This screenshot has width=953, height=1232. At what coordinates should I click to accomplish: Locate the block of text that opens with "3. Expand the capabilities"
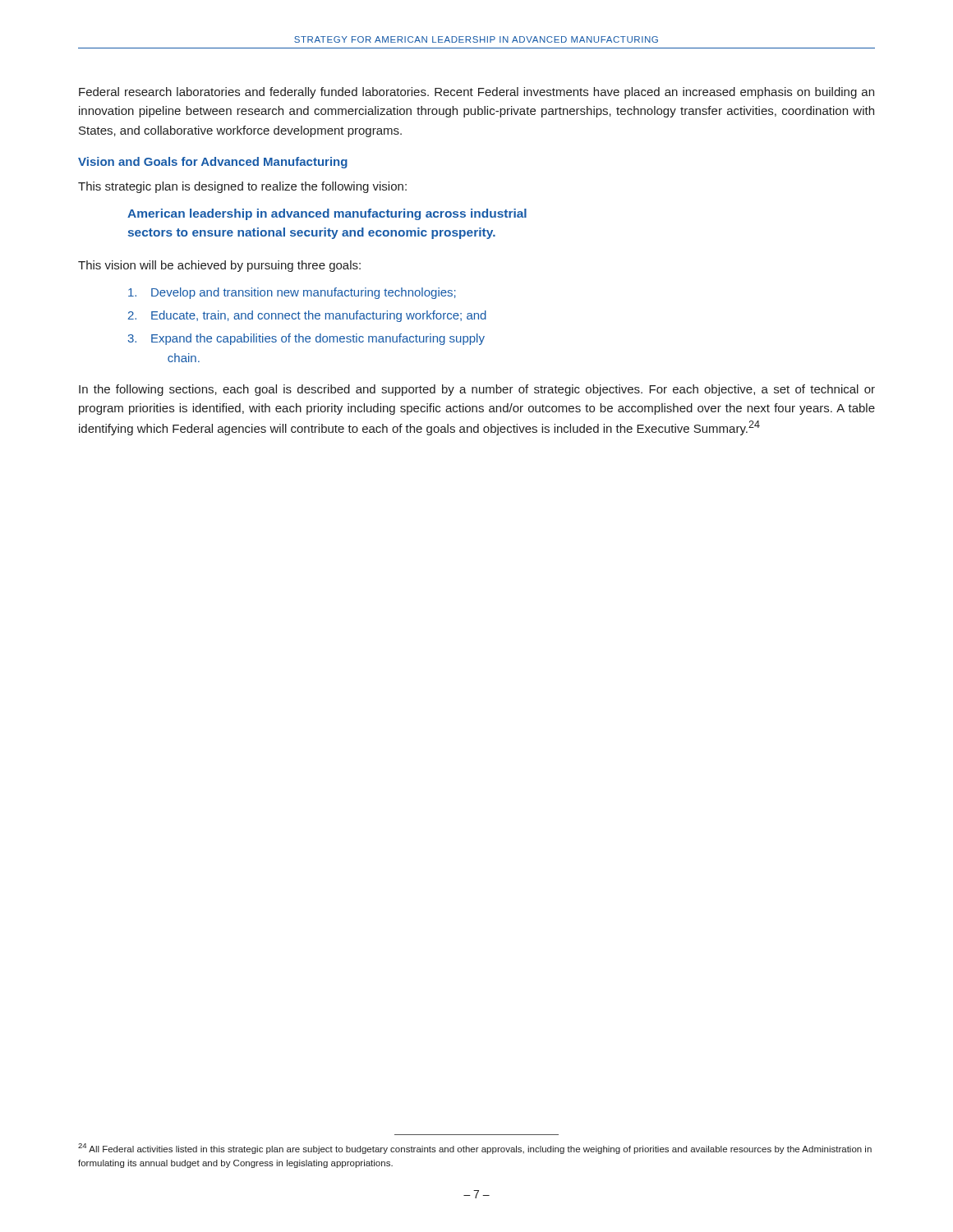pos(306,348)
